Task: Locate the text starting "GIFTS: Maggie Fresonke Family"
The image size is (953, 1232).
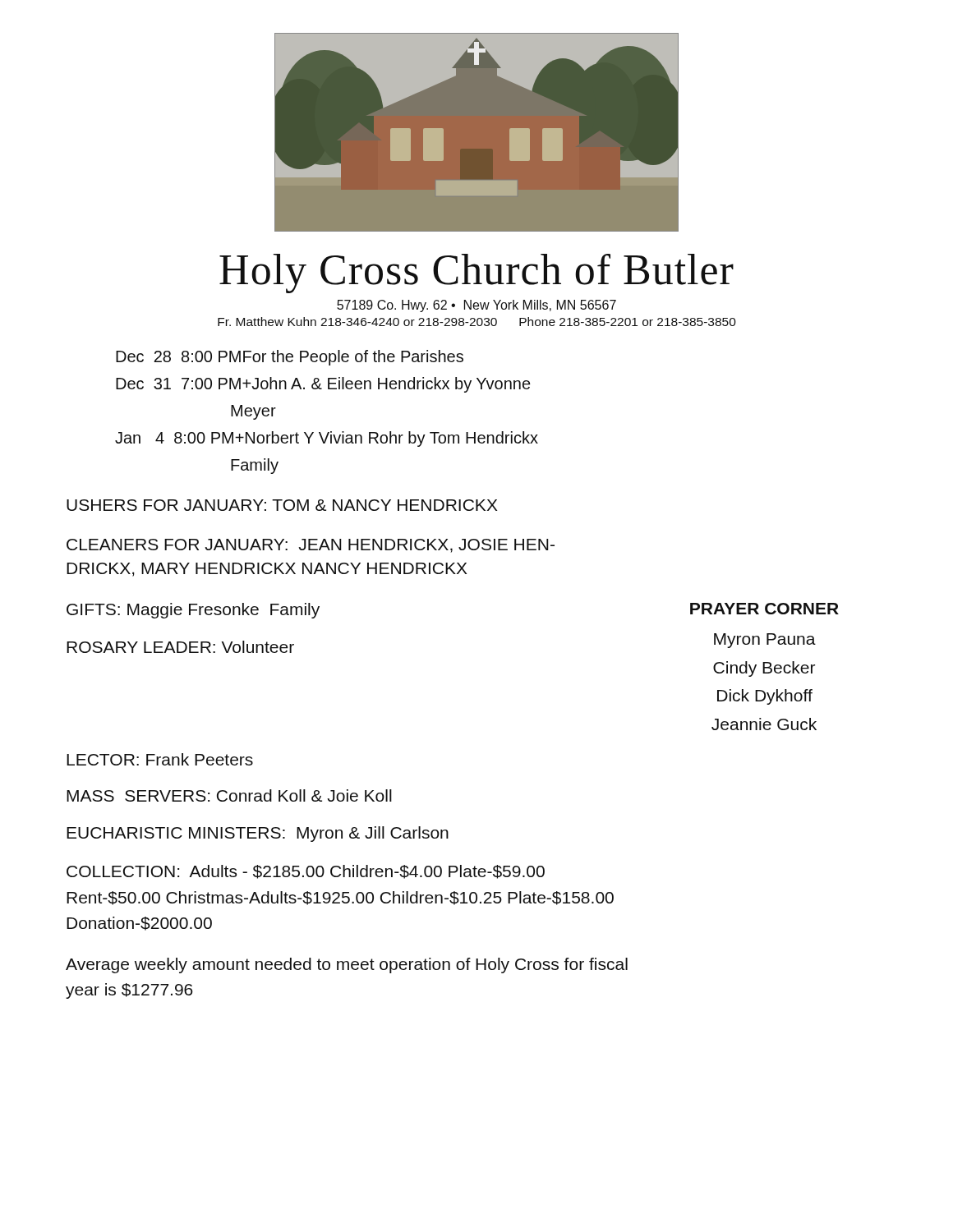Action: (x=193, y=609)
